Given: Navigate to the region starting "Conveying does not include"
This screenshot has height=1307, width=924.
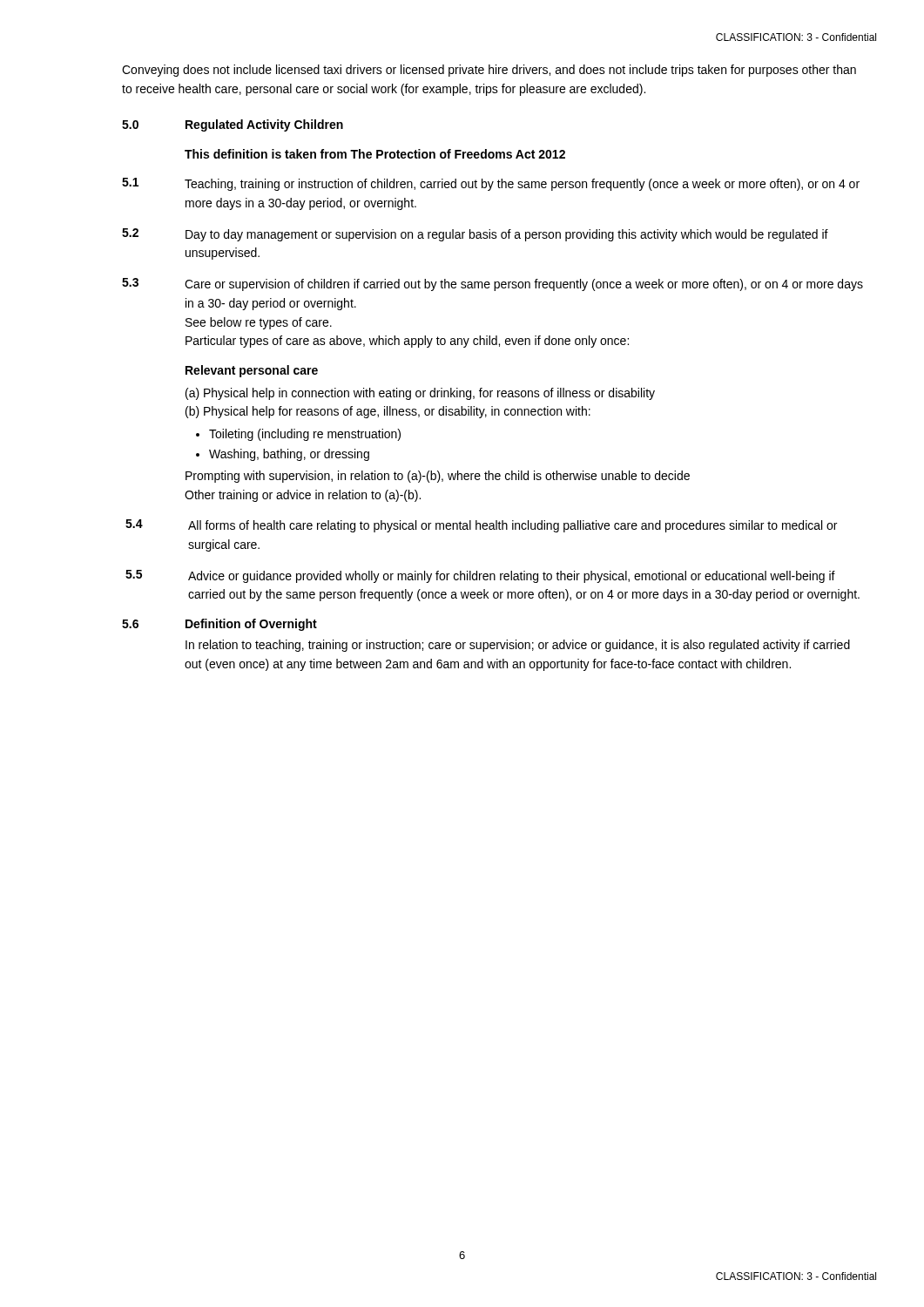Looking at the screenshot, I should click(x=489, y=79).
